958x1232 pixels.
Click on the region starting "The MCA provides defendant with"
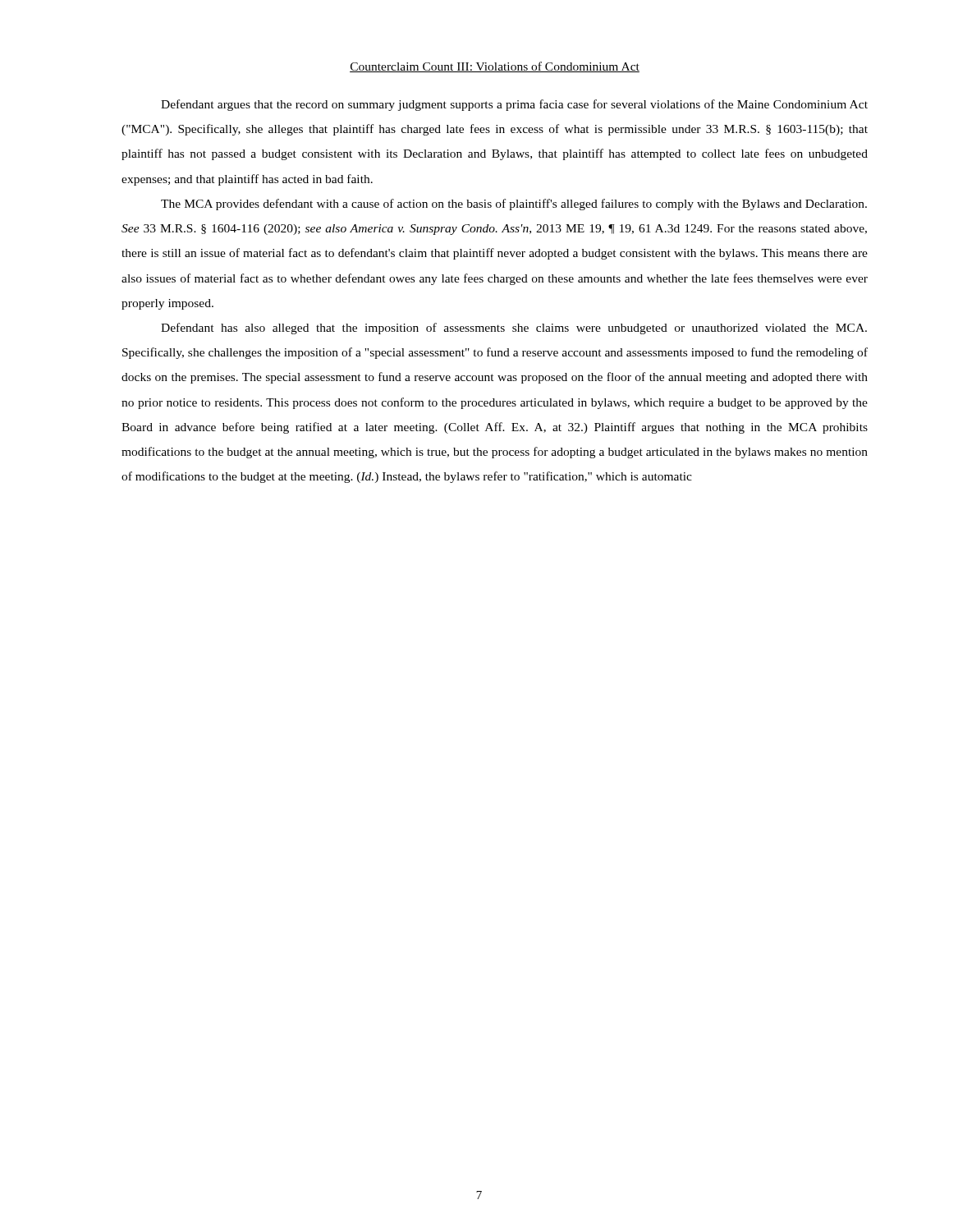[x=495, y=253]
